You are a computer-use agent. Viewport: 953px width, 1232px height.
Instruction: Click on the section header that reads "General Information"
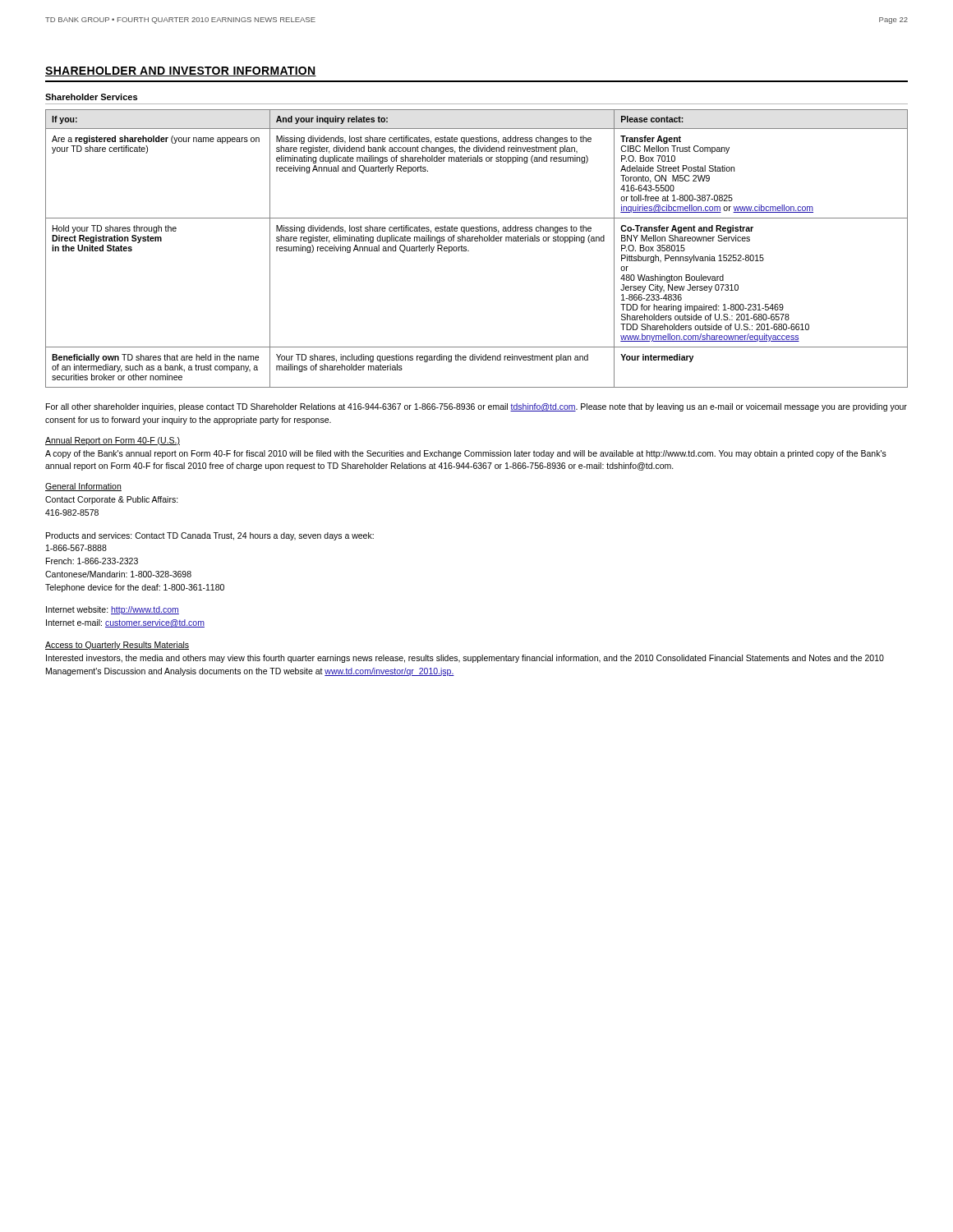pyautogui.click(x=83, y=486)
